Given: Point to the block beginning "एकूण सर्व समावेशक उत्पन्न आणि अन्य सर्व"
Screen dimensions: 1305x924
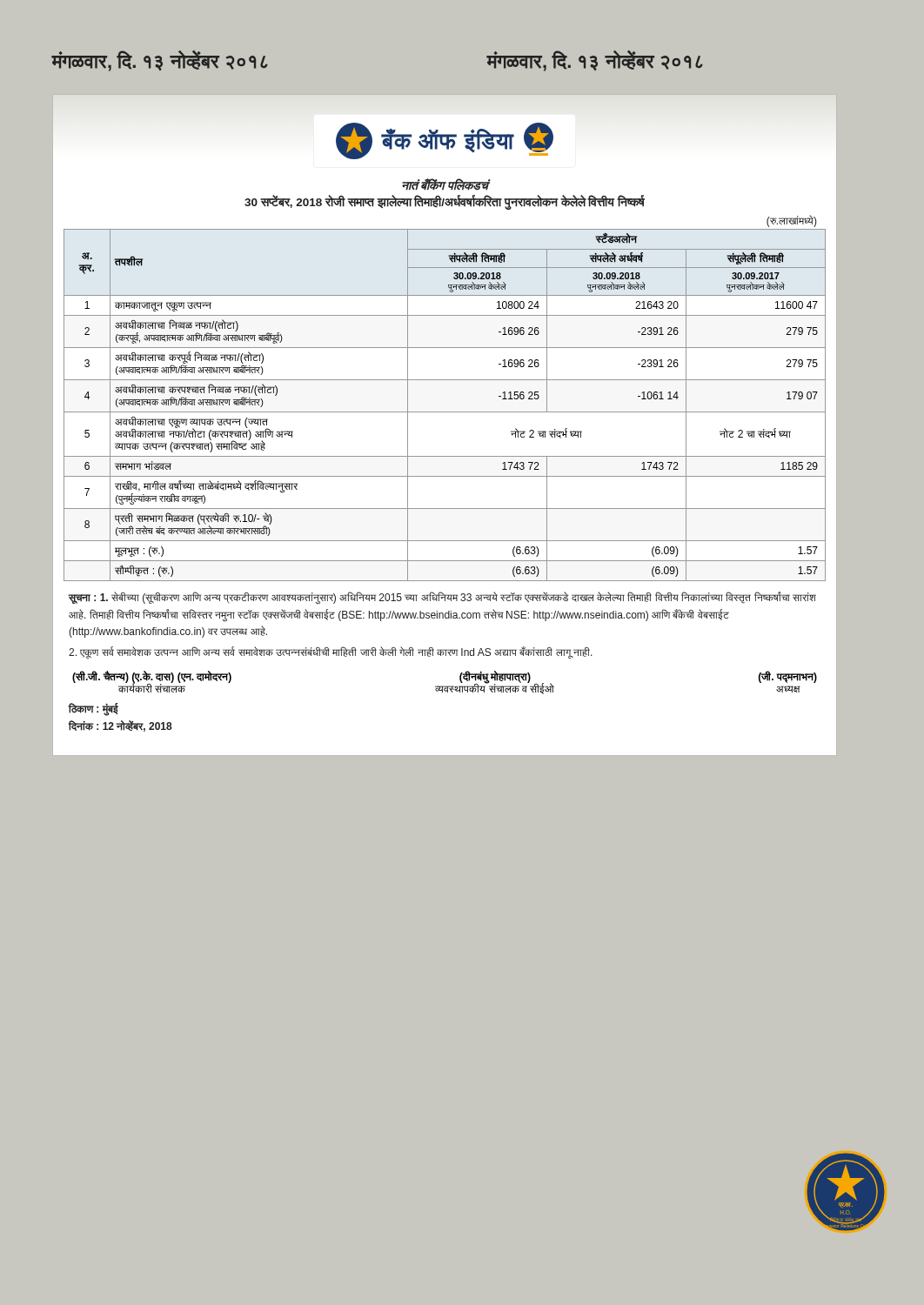Looking at the screenshot, I should tap(331, 653).
